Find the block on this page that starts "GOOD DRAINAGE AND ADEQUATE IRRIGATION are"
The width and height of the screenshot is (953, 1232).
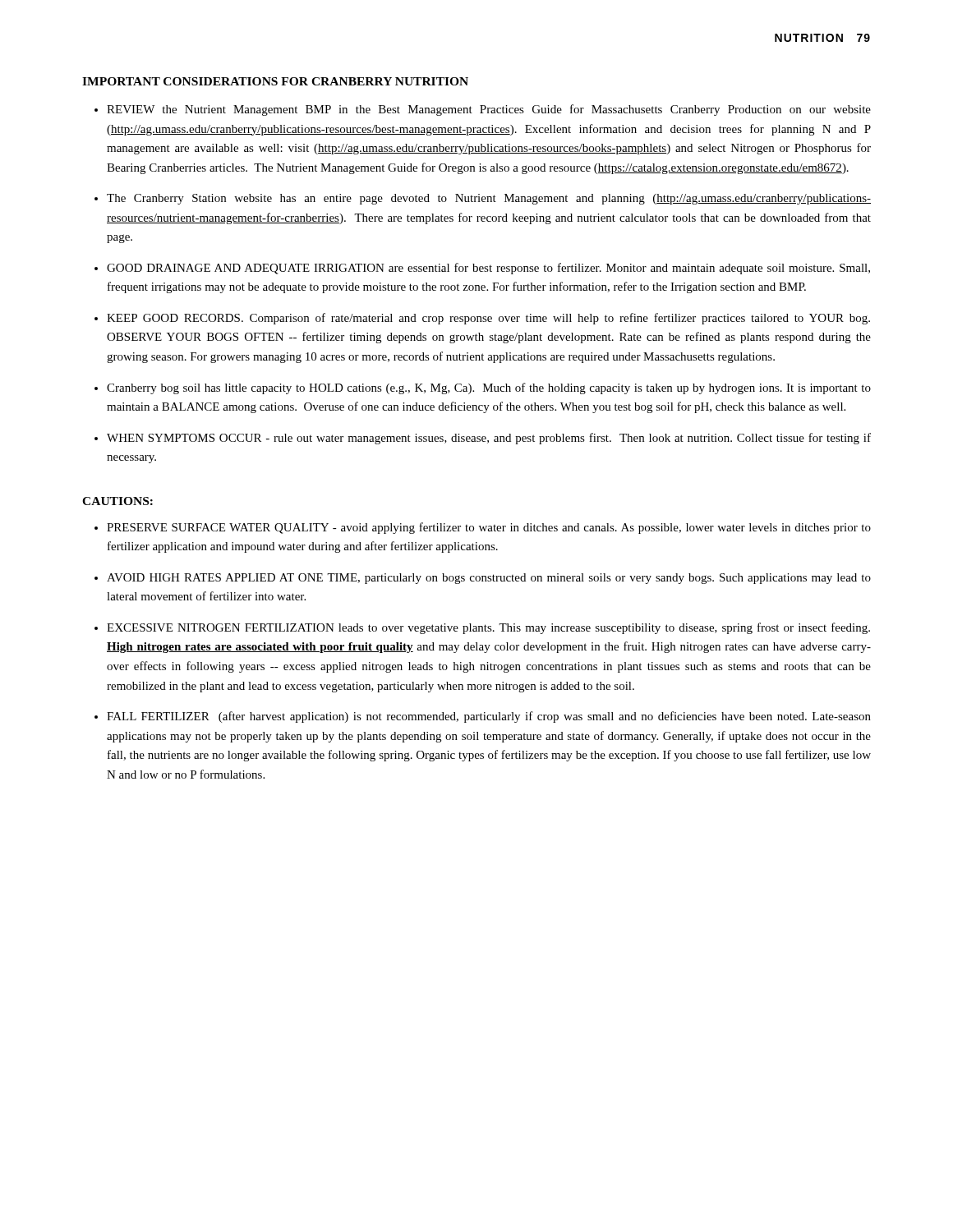coord(489,277)
